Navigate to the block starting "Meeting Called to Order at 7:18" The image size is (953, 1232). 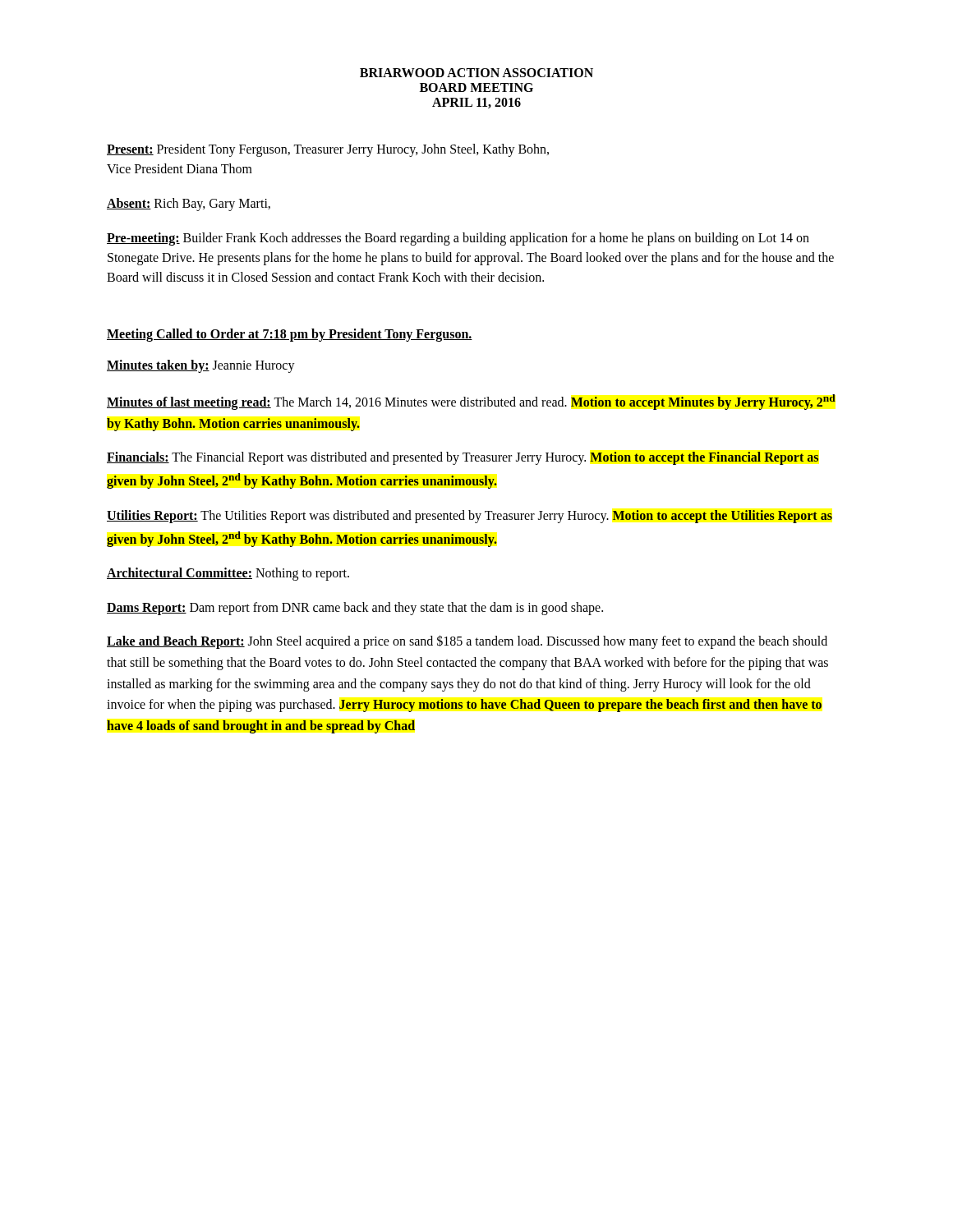(x=476, y=334)
